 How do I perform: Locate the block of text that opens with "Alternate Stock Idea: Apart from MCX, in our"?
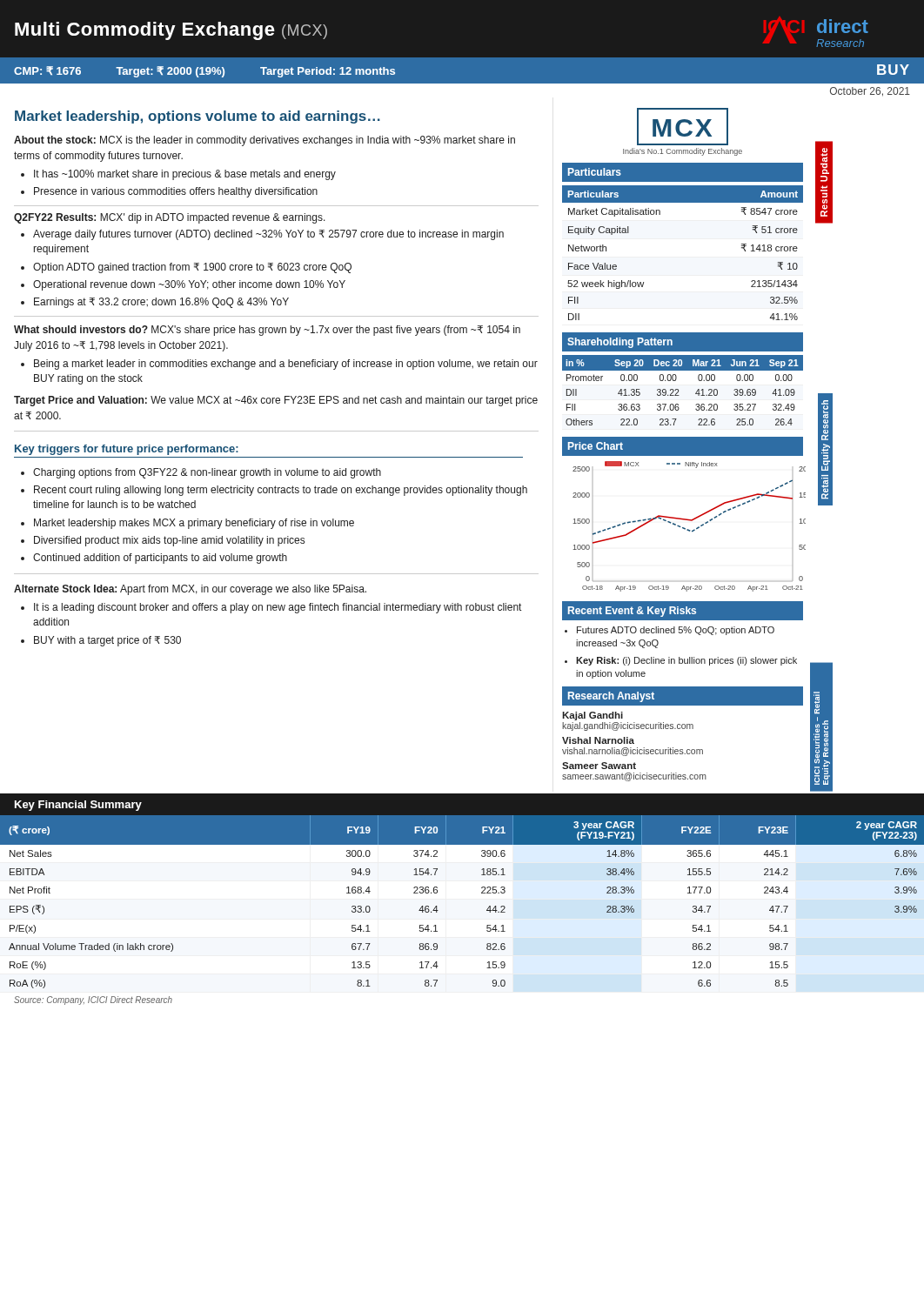(191, 589)
